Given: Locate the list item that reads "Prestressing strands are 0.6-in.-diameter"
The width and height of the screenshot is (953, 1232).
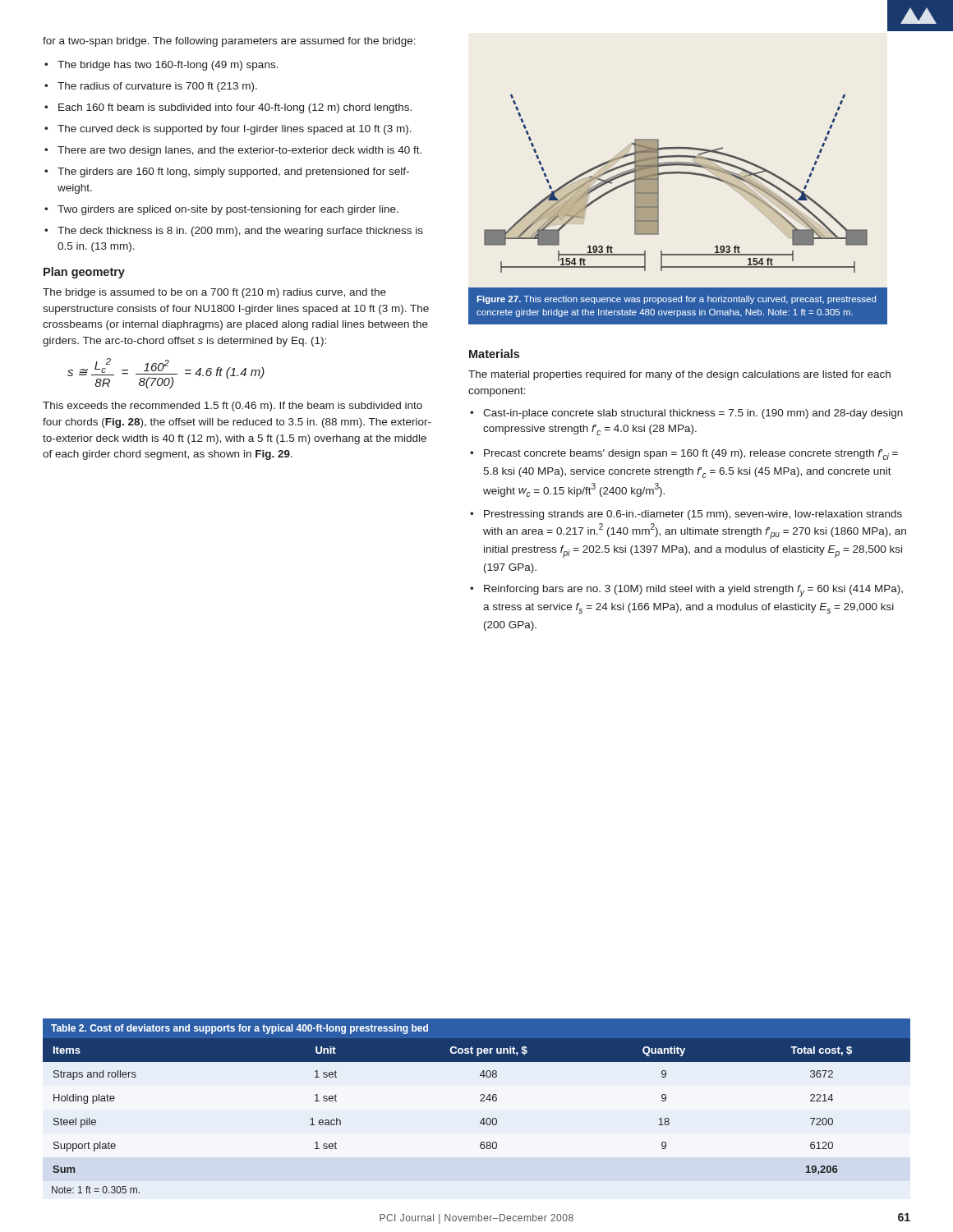Looking at the screenshot, I should coord(695,540).
